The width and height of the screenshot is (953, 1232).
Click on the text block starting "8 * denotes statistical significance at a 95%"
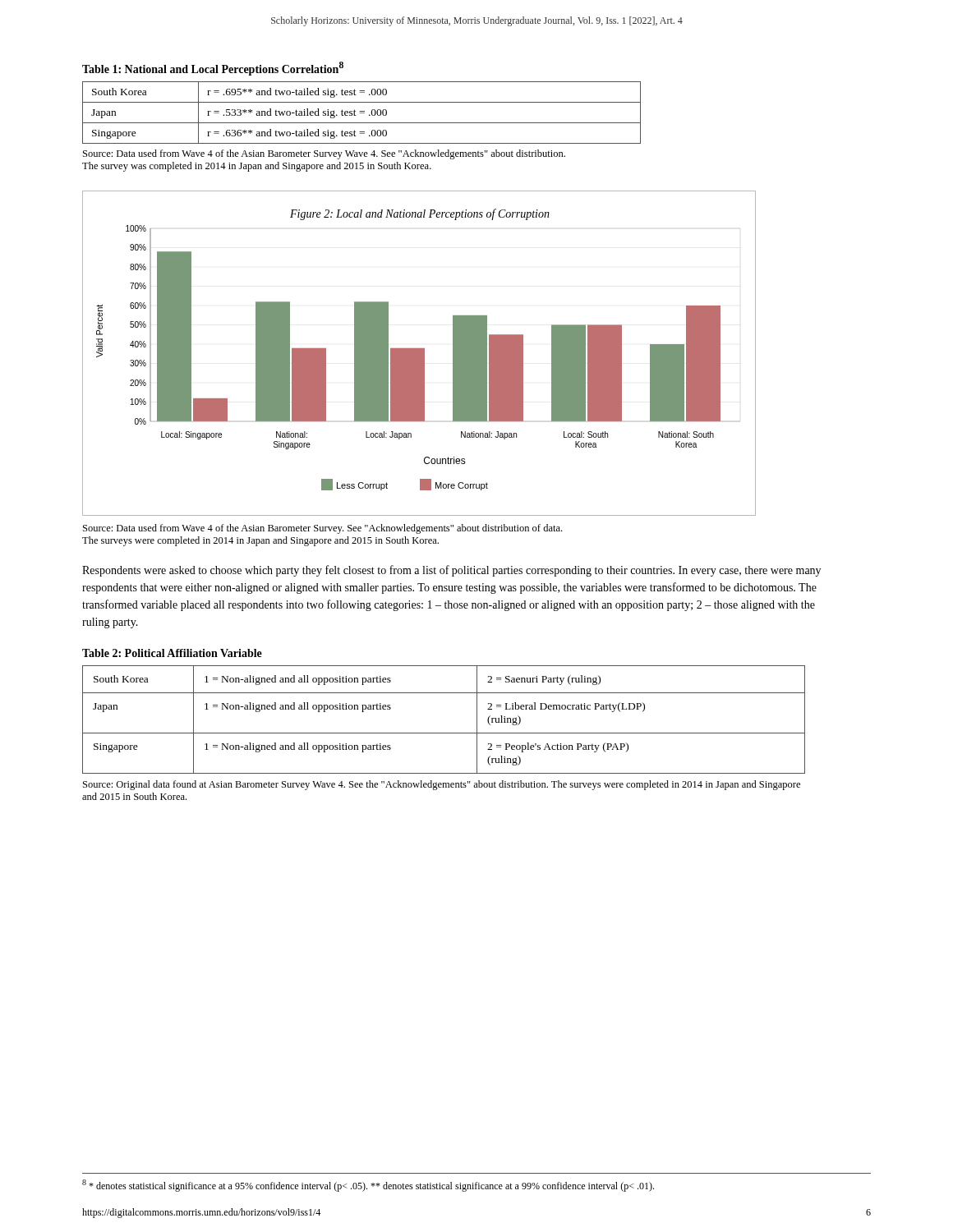[368, 1185]
